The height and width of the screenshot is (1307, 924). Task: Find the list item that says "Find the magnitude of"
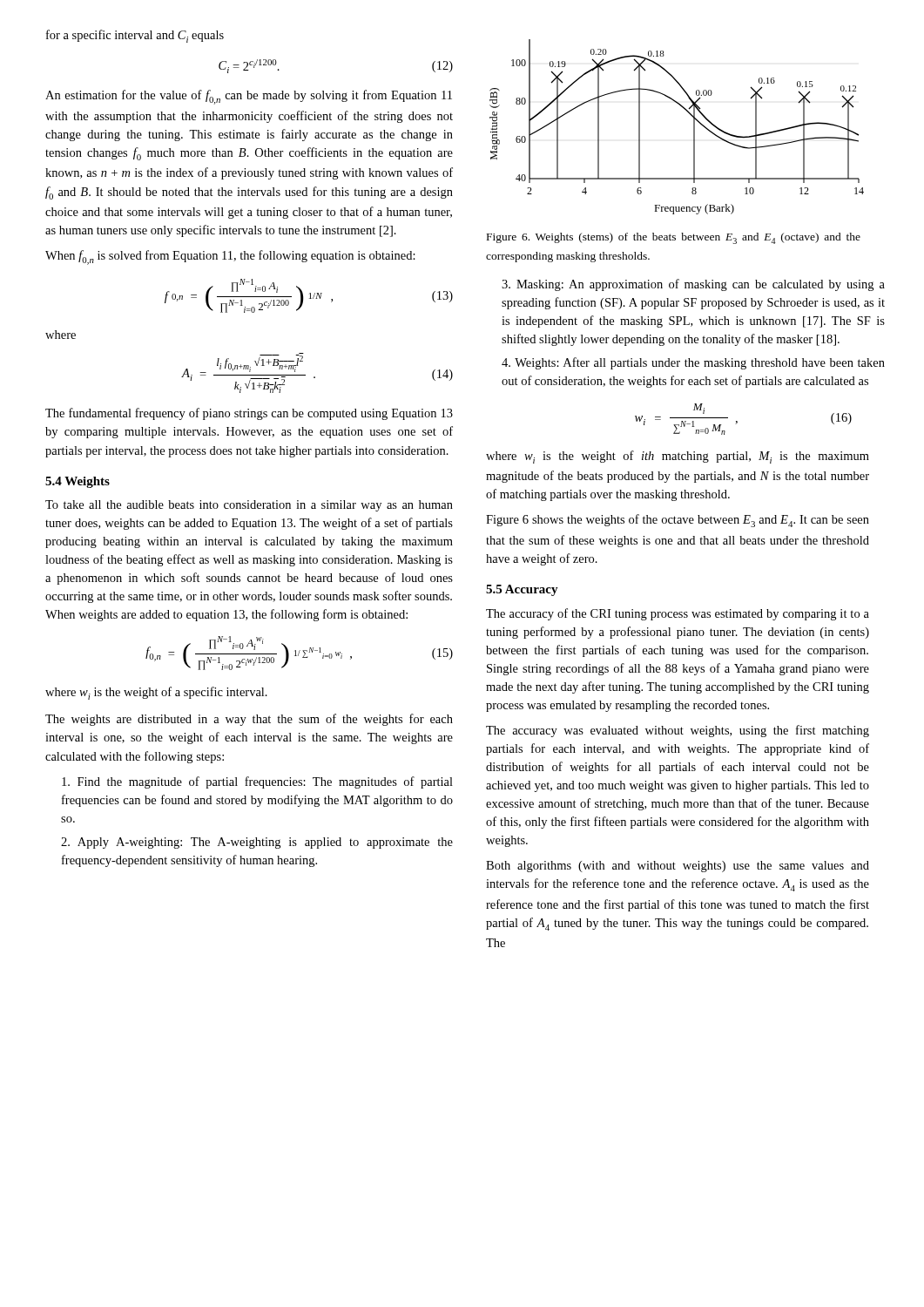(x=257, y=799)
